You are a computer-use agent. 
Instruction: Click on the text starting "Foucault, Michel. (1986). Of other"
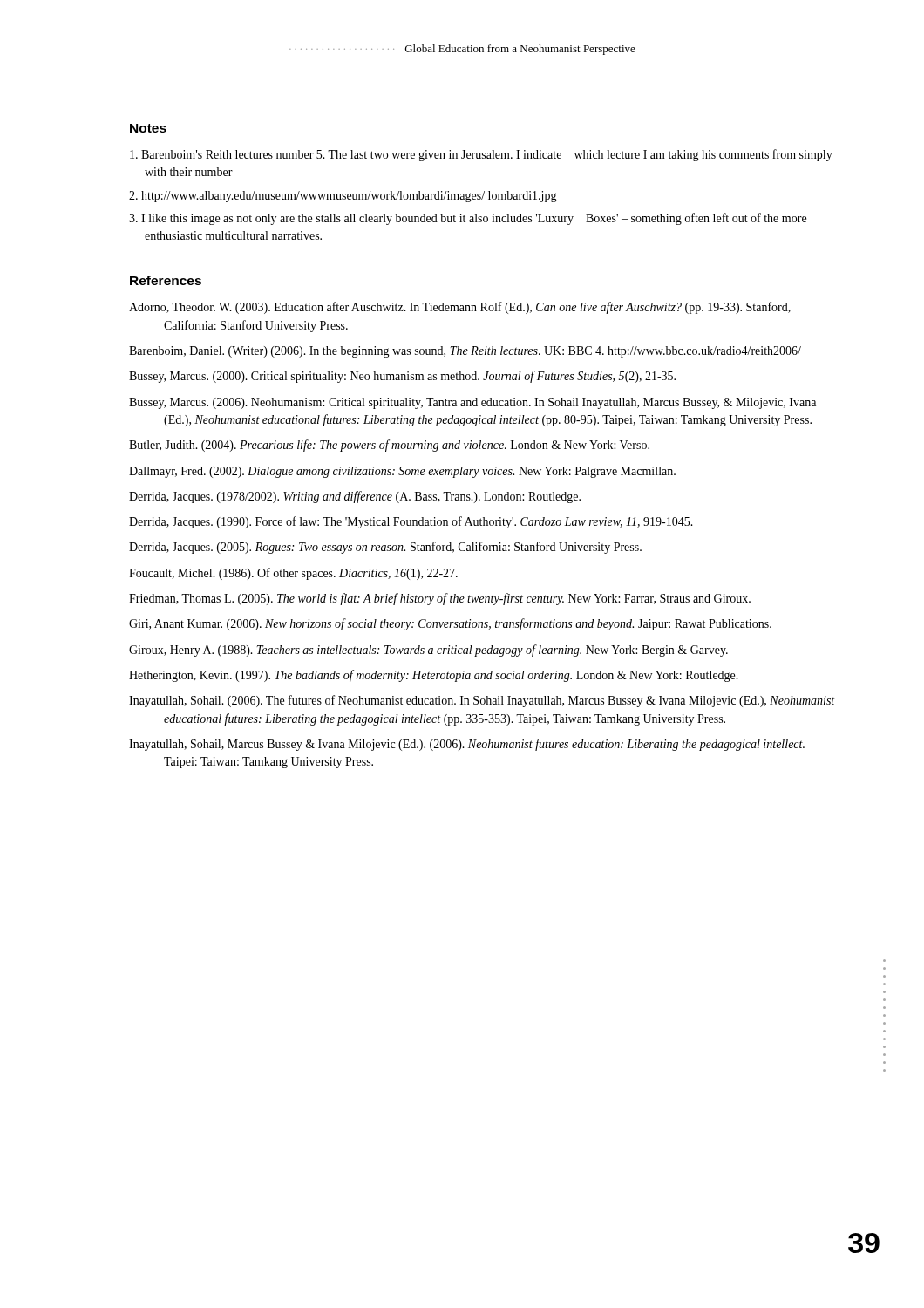[x=294, y=573]
